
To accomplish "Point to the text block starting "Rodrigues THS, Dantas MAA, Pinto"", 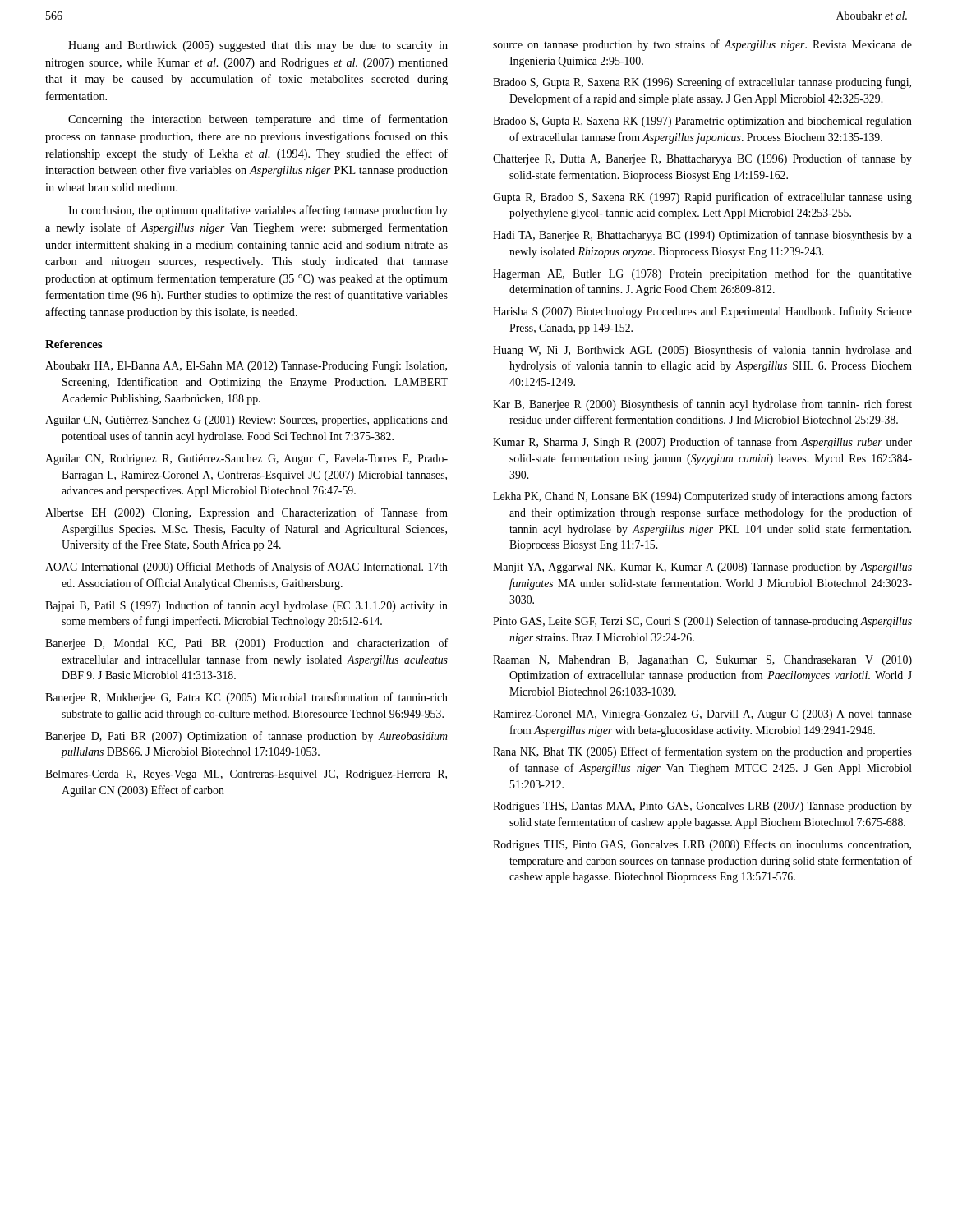I will tap(702, 815).
